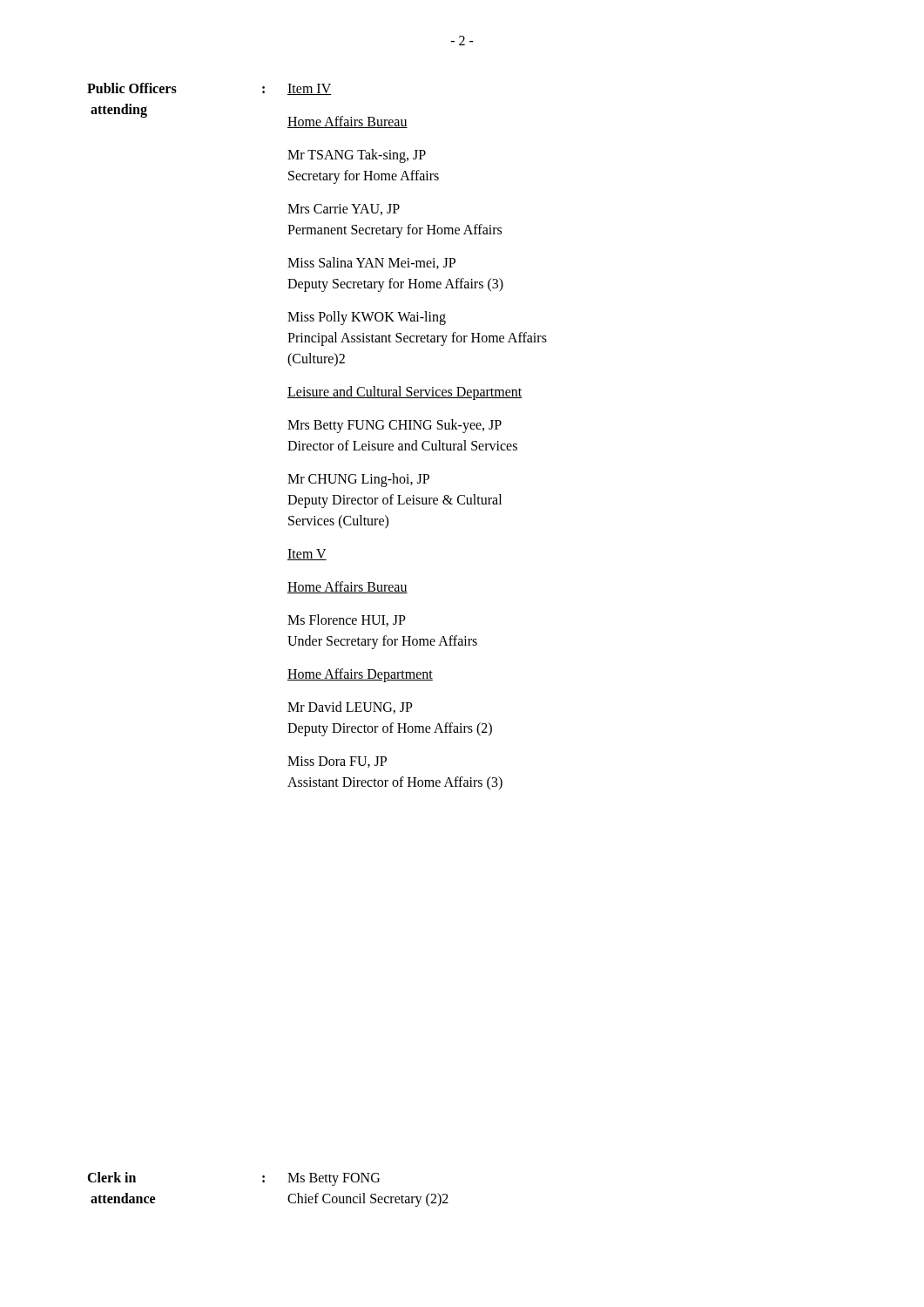
Task: Select the text block containing "Ms Betty FONG Chief Council"
Action: click(x=334, y=1179)
